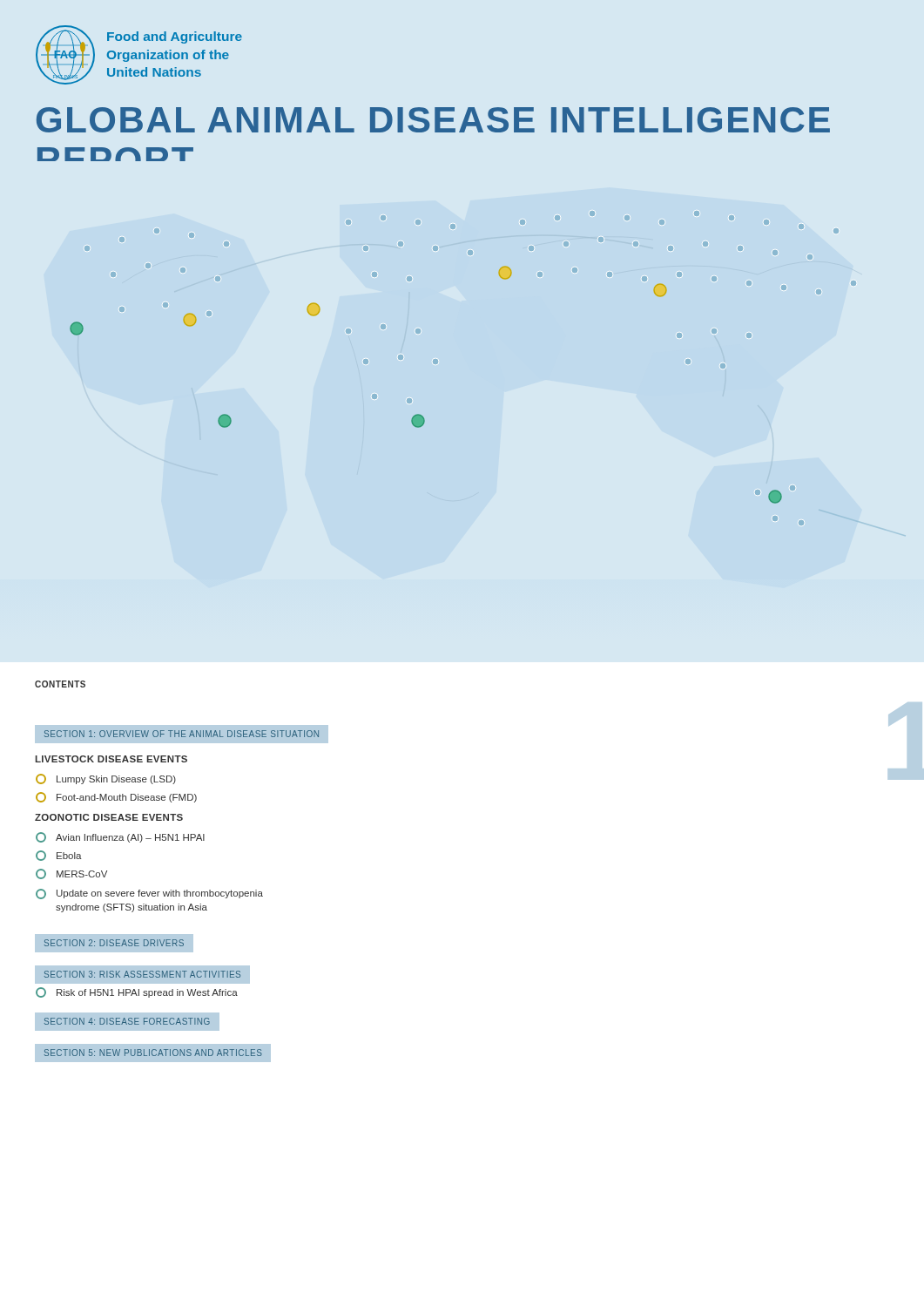924x1307 pixels.
Task: Find the region starting "Update on severe fever with thrombocytopeniasyndrome (SFTS) situation"
Action: point(149,900)
